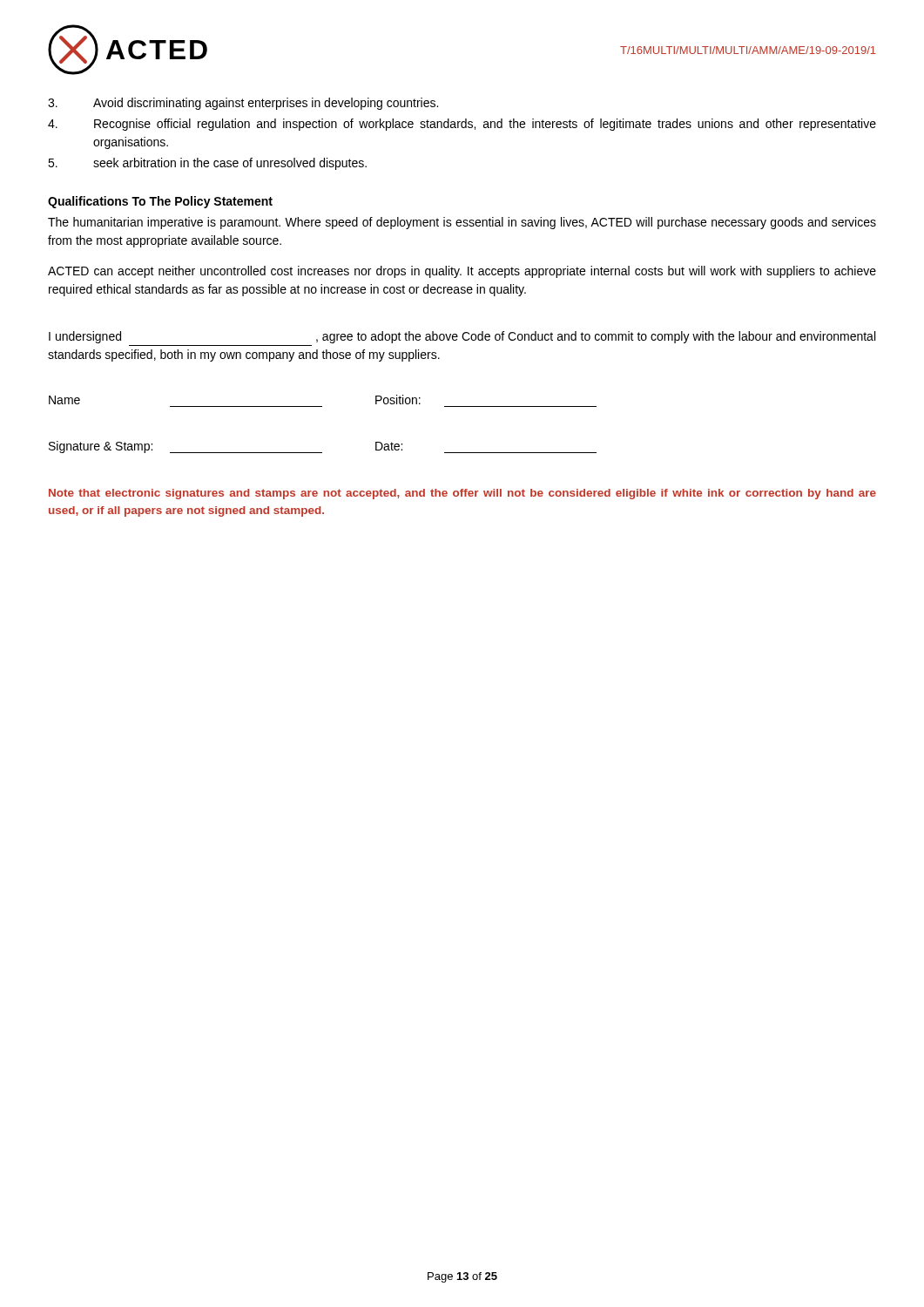Find the text block with the text "Note that electronic signatures and stamps are not"
Screen dimensions: 1307x924
point(462,502)
